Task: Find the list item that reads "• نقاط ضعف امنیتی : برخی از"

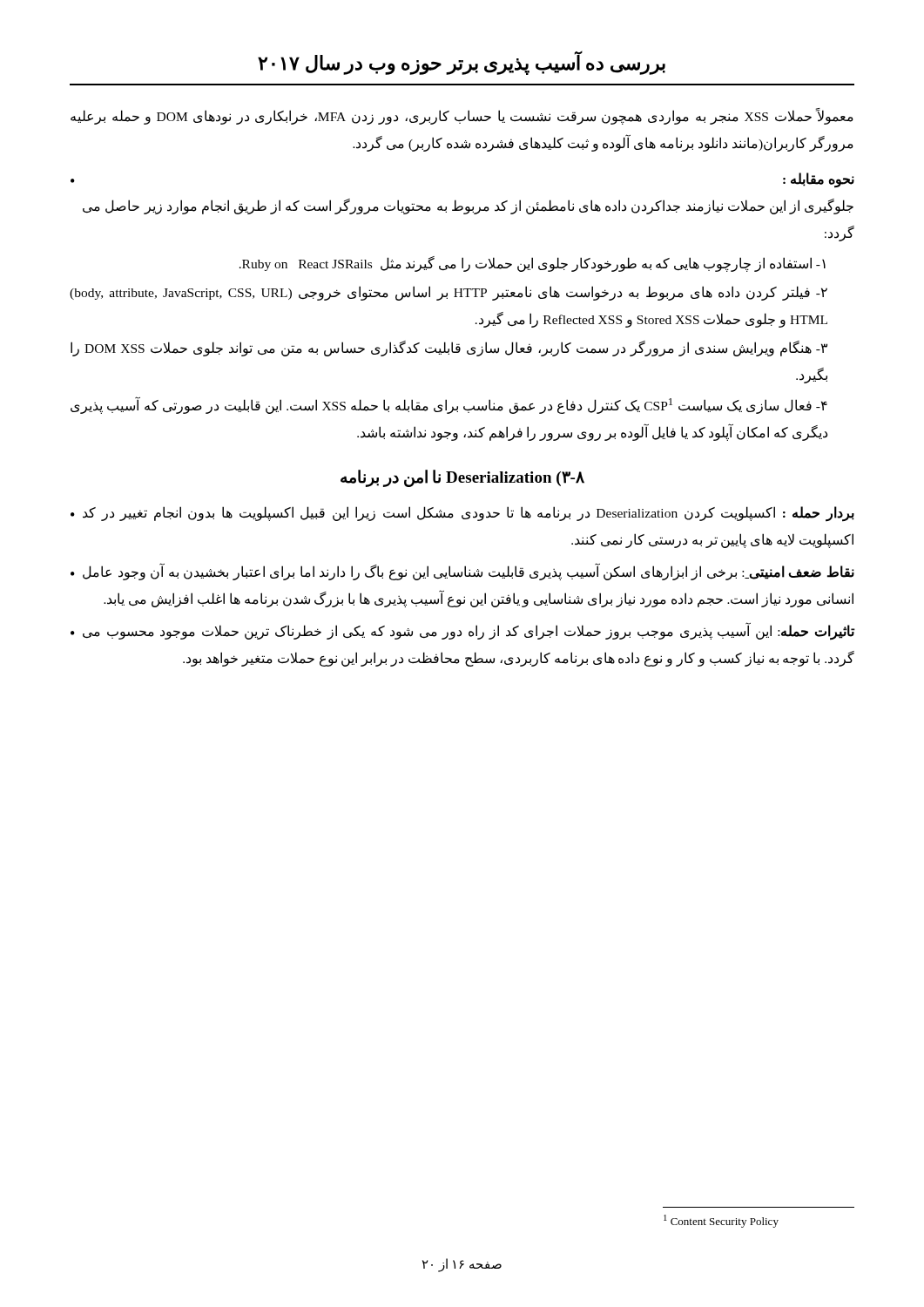Action: pyautogui.click(x=462, y=586)
